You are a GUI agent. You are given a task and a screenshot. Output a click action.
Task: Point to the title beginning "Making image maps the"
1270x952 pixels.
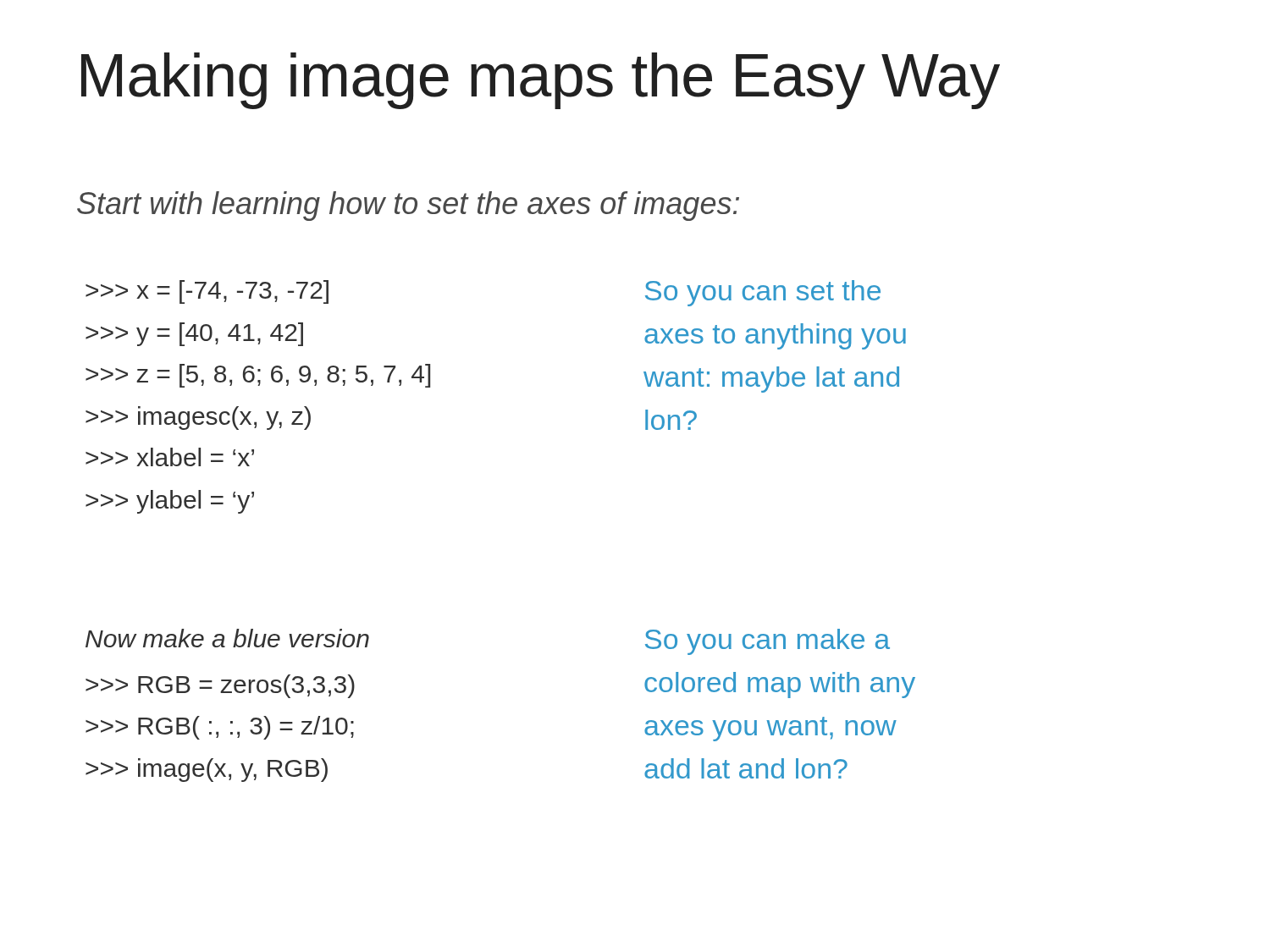click(x=538, y=75)
